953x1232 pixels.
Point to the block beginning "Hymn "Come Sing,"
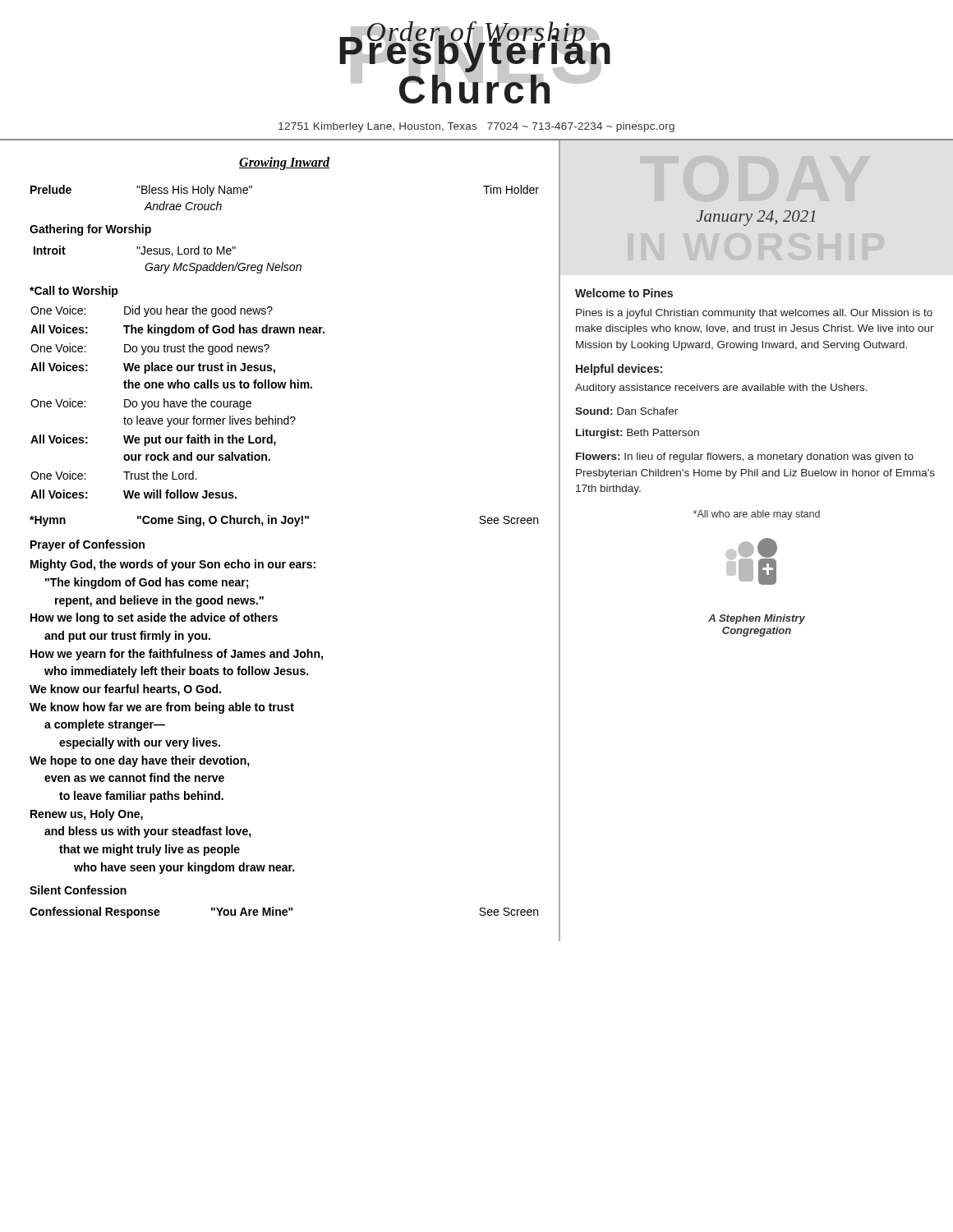(x=284, y=520)
